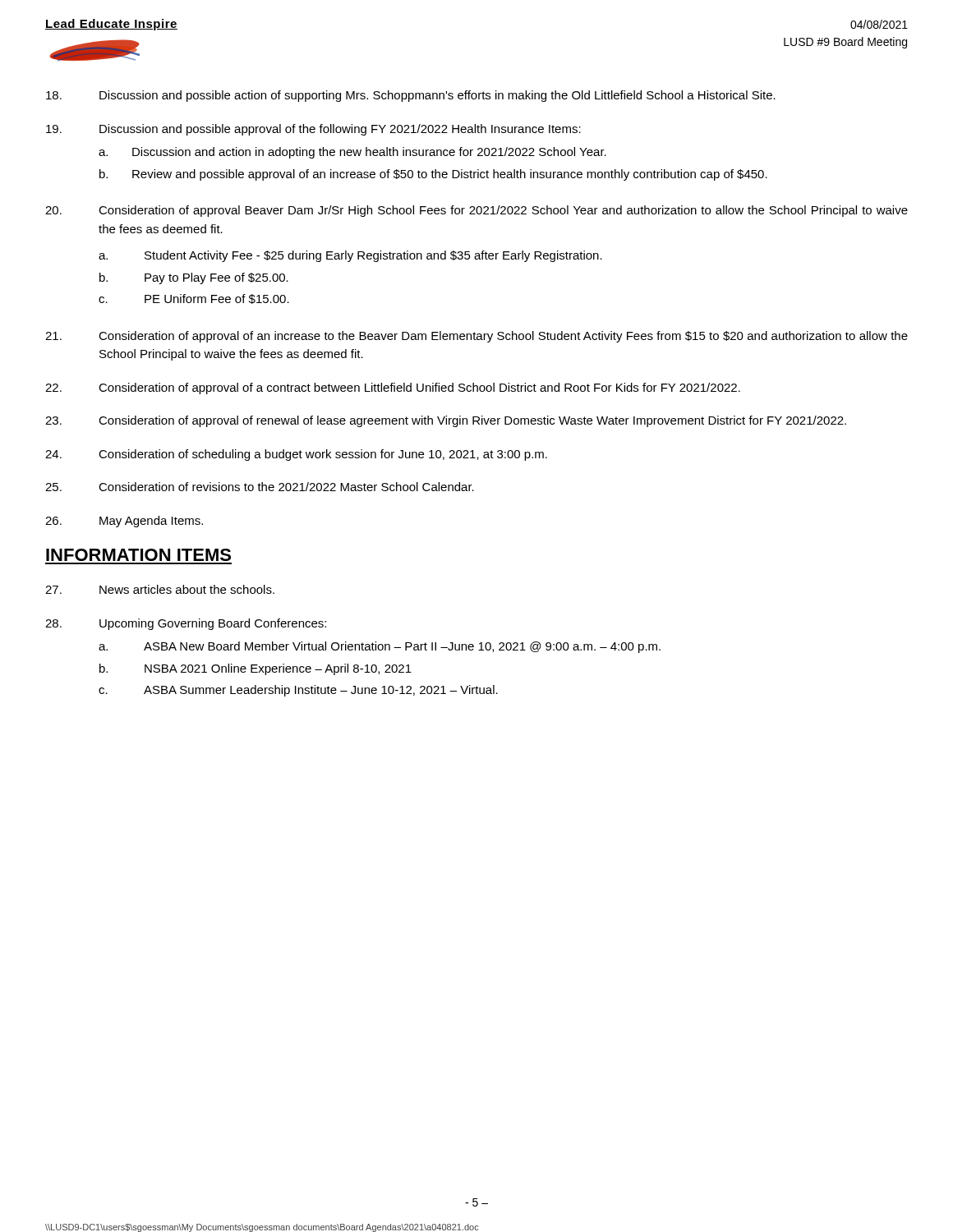Screen dimensions: 1232x953
Task: Point to the block starting "20. Consideration of approval"
Action: (476, 256)
